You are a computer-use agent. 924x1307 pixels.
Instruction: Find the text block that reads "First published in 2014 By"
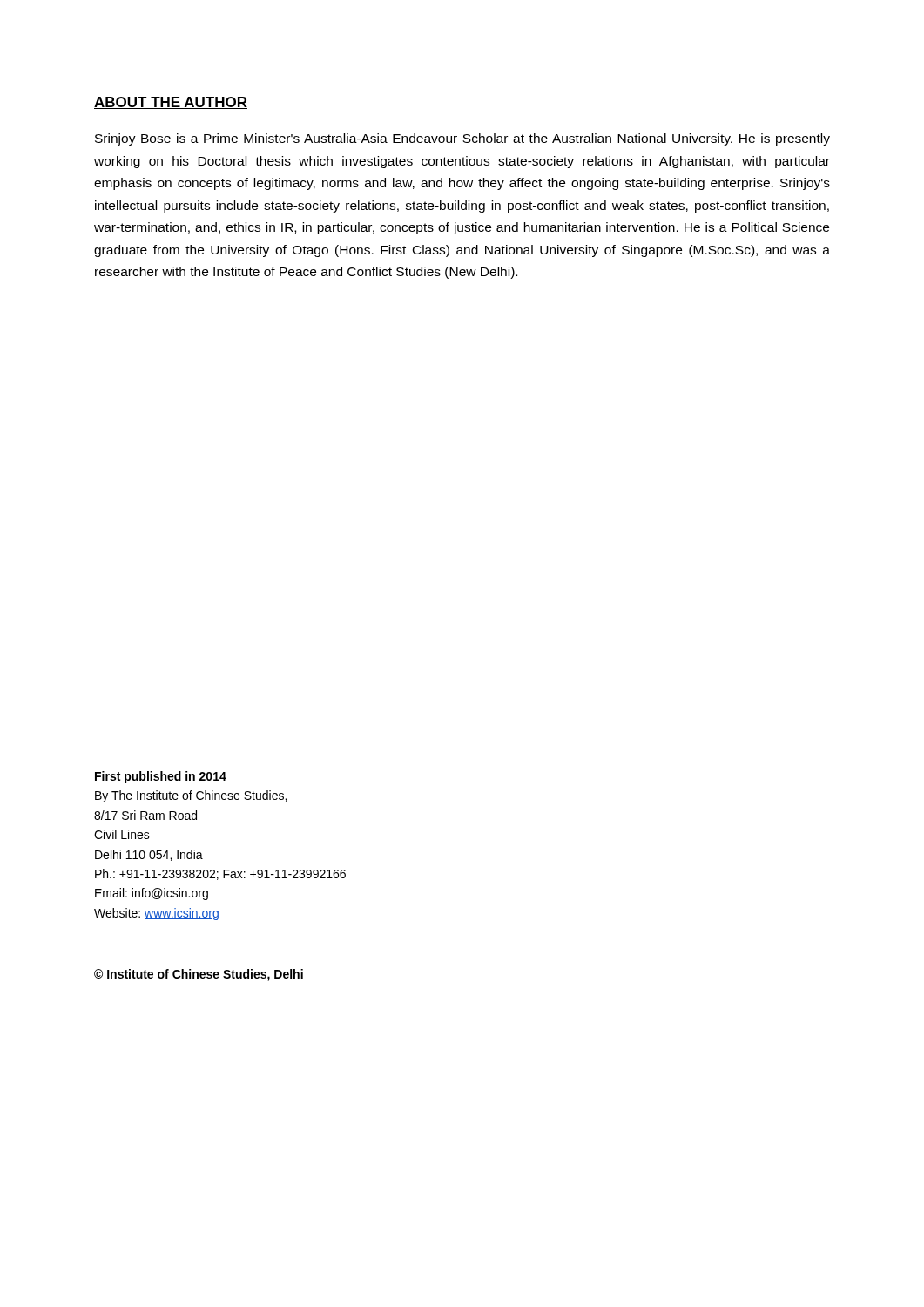tap(161, 777)
